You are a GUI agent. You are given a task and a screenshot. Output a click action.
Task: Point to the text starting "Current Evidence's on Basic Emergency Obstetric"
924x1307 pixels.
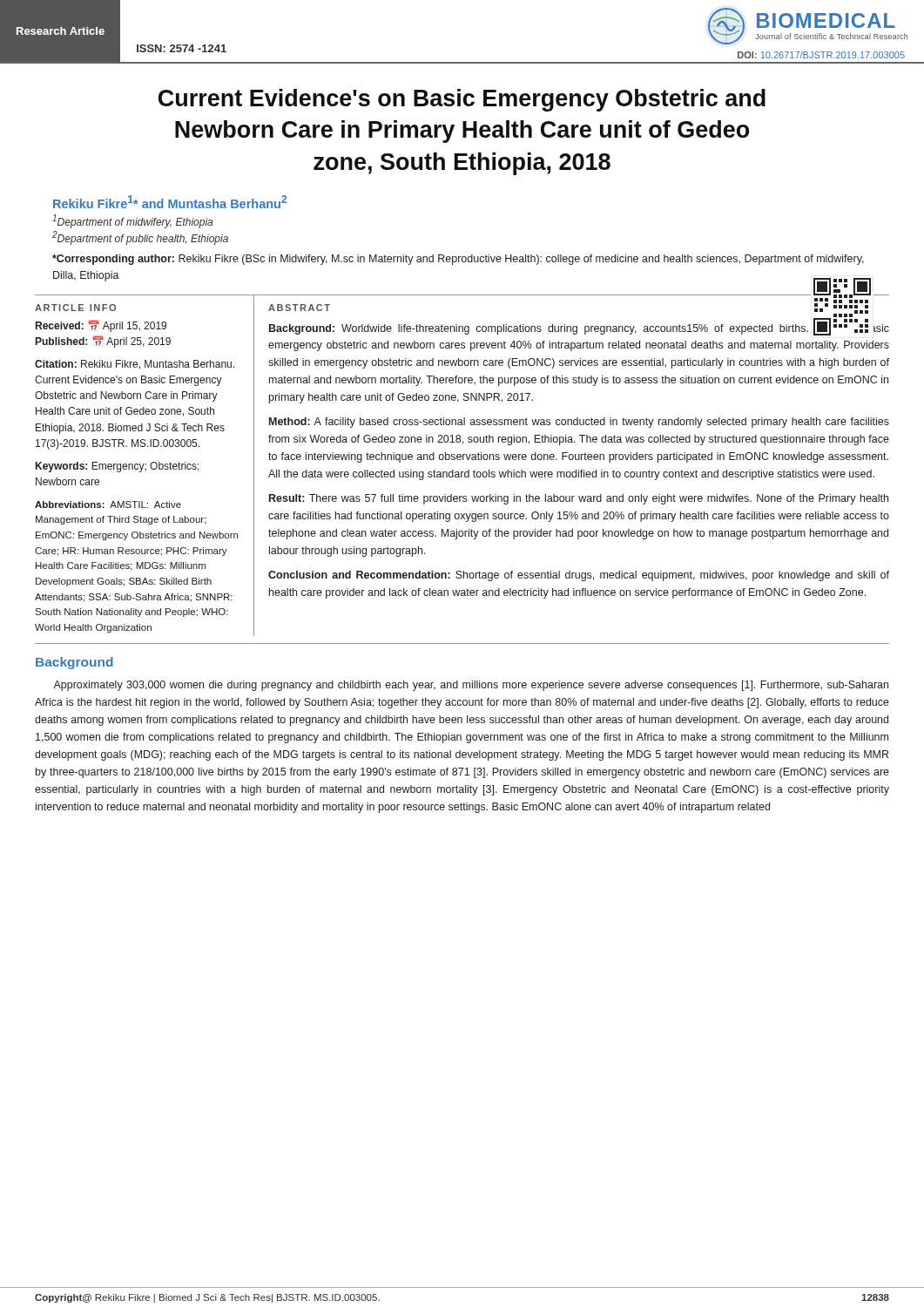pyautogui.click(x=462, y=130)
